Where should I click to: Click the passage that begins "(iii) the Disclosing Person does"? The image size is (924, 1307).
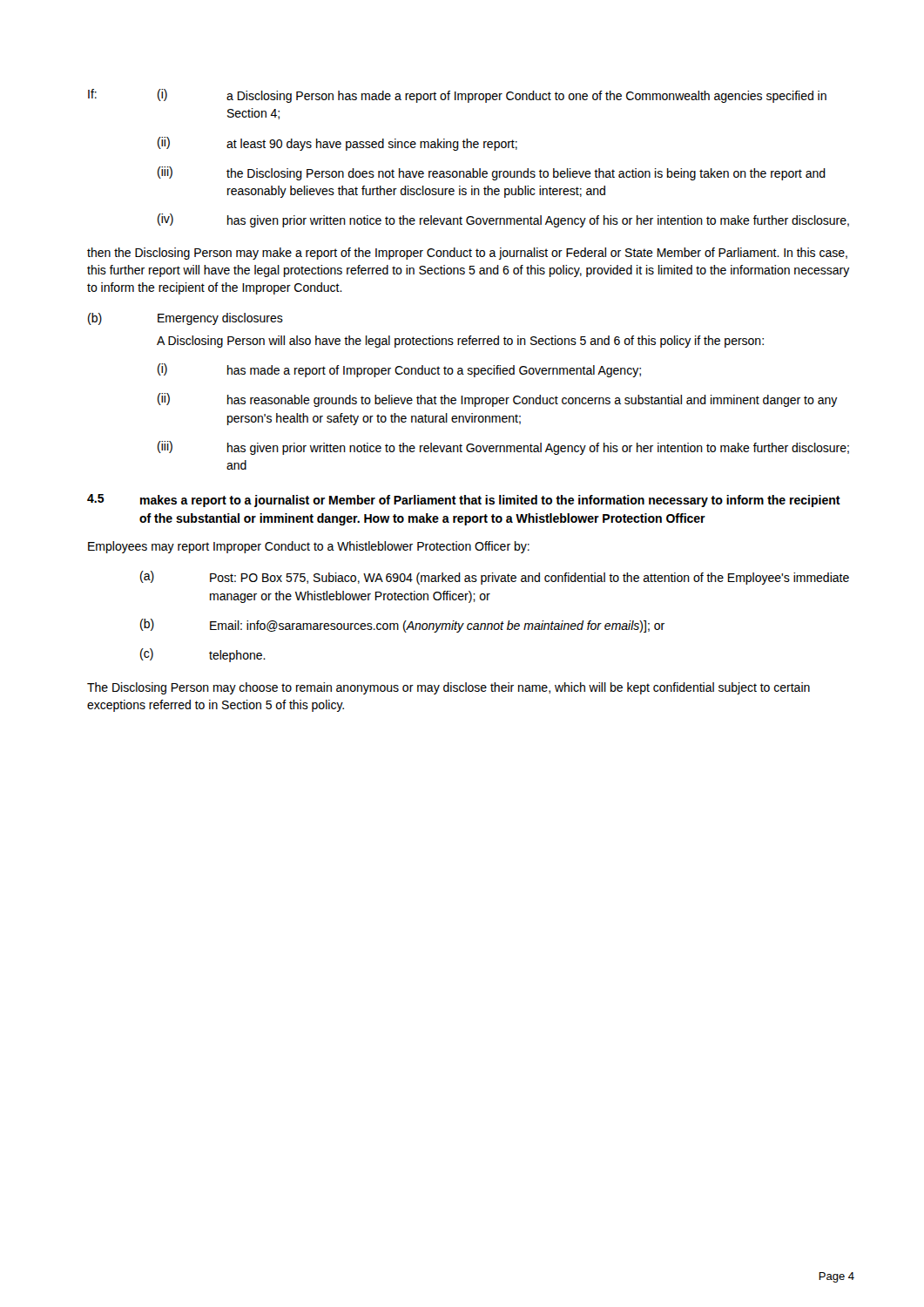[x=506, y=182]
